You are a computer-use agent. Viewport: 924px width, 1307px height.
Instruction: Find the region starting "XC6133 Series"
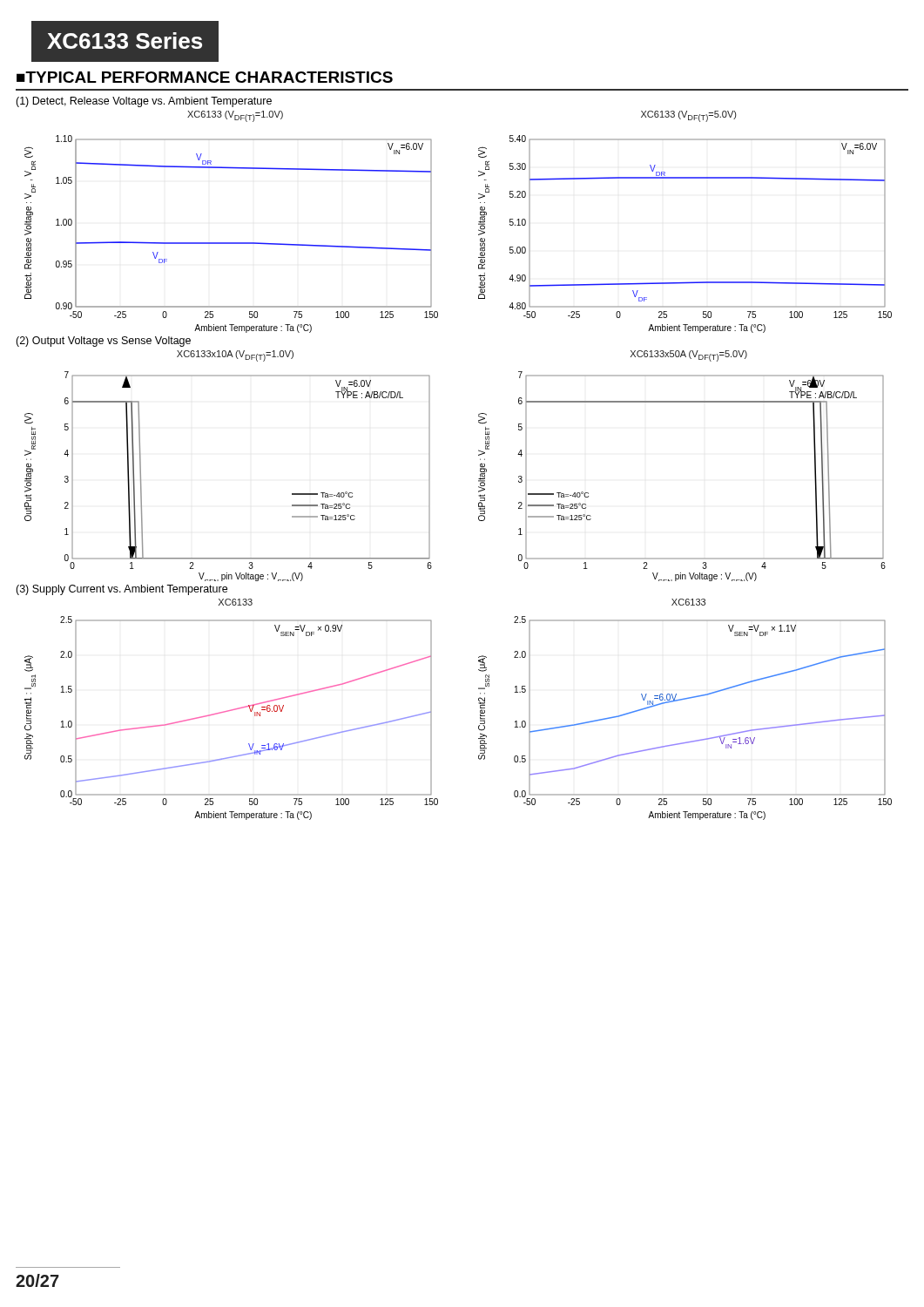click(x=125, y=41)
